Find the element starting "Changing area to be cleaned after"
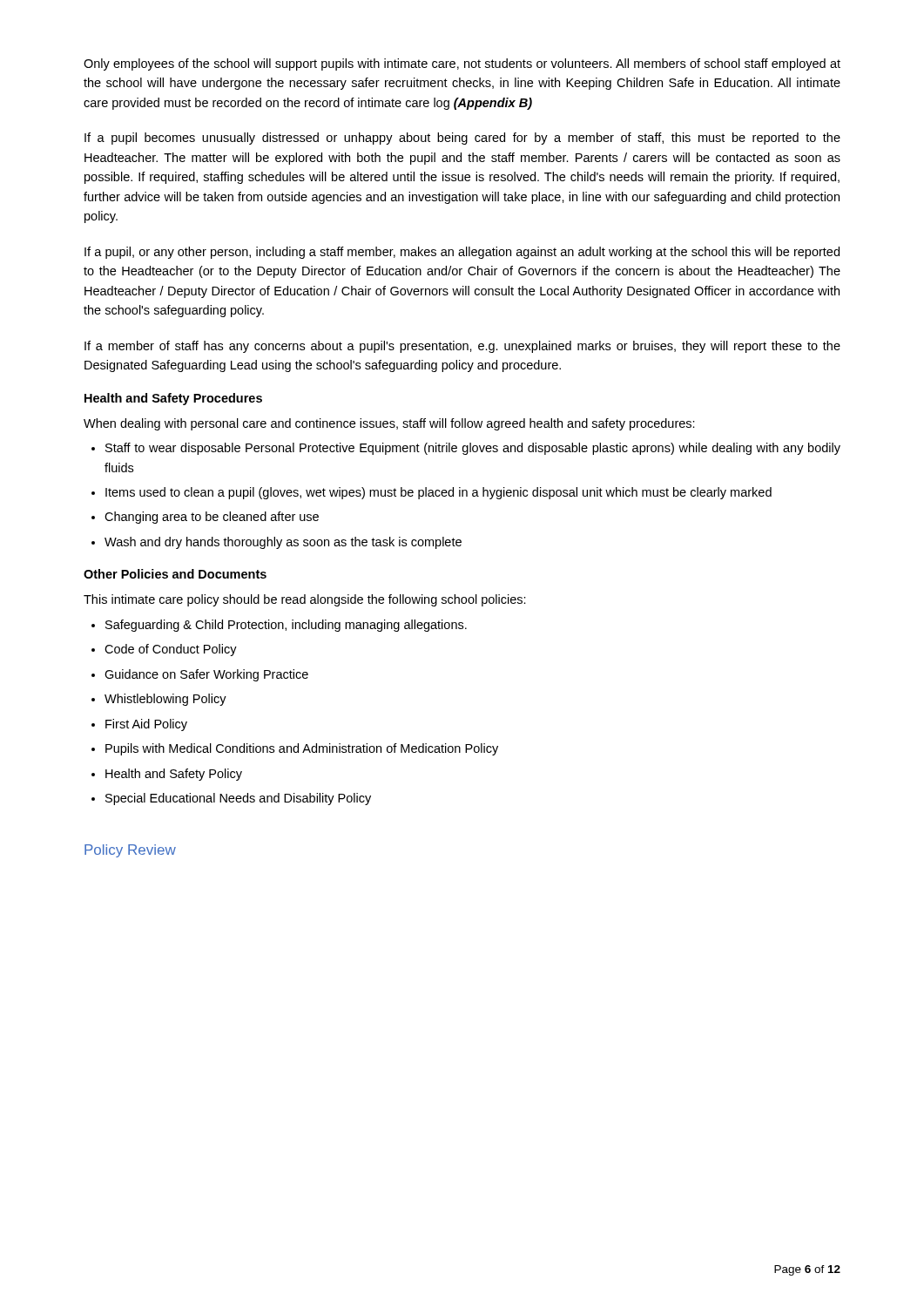 [x=212, y=517]
